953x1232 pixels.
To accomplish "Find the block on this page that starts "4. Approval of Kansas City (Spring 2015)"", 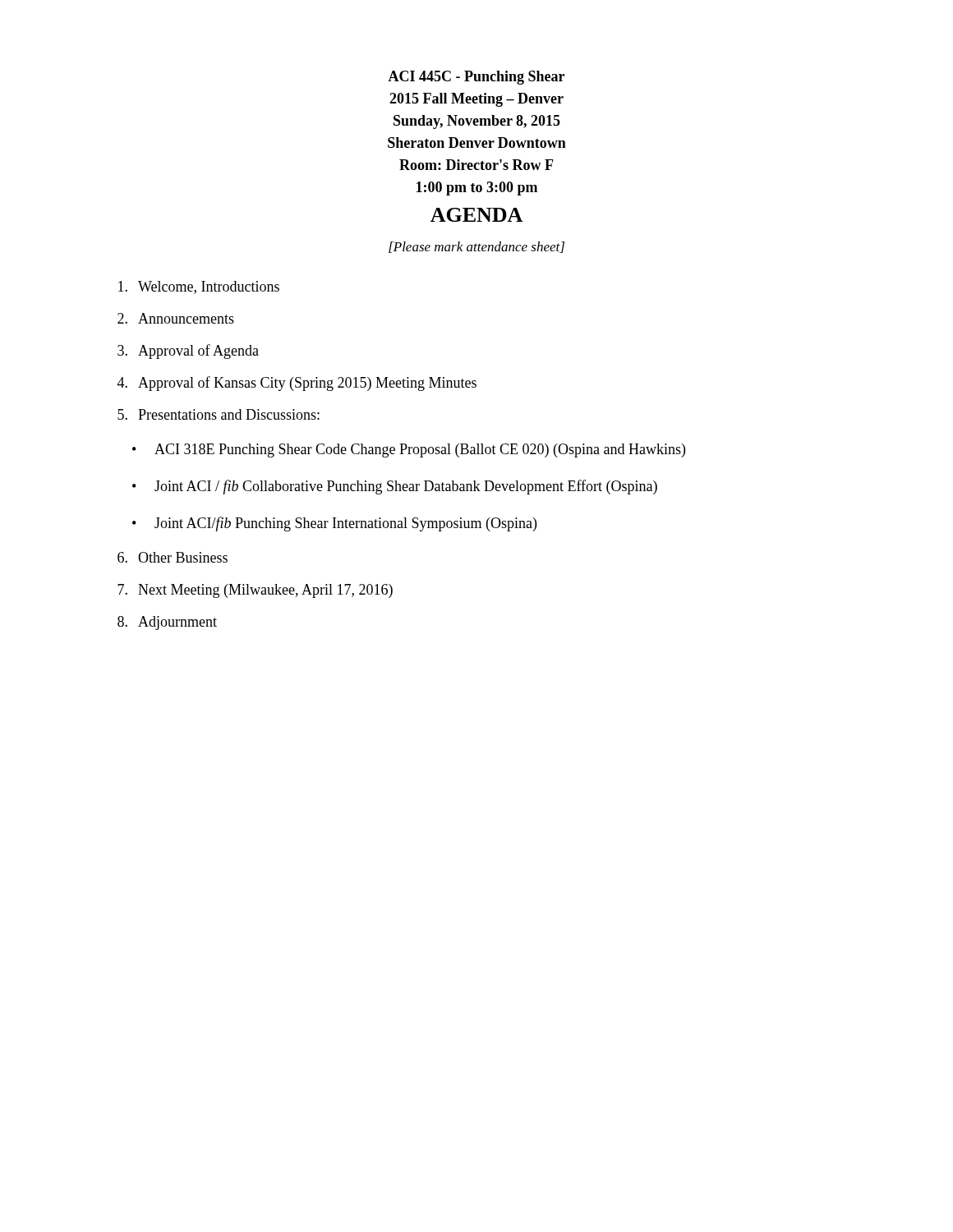I will click(x=288, y=383).
